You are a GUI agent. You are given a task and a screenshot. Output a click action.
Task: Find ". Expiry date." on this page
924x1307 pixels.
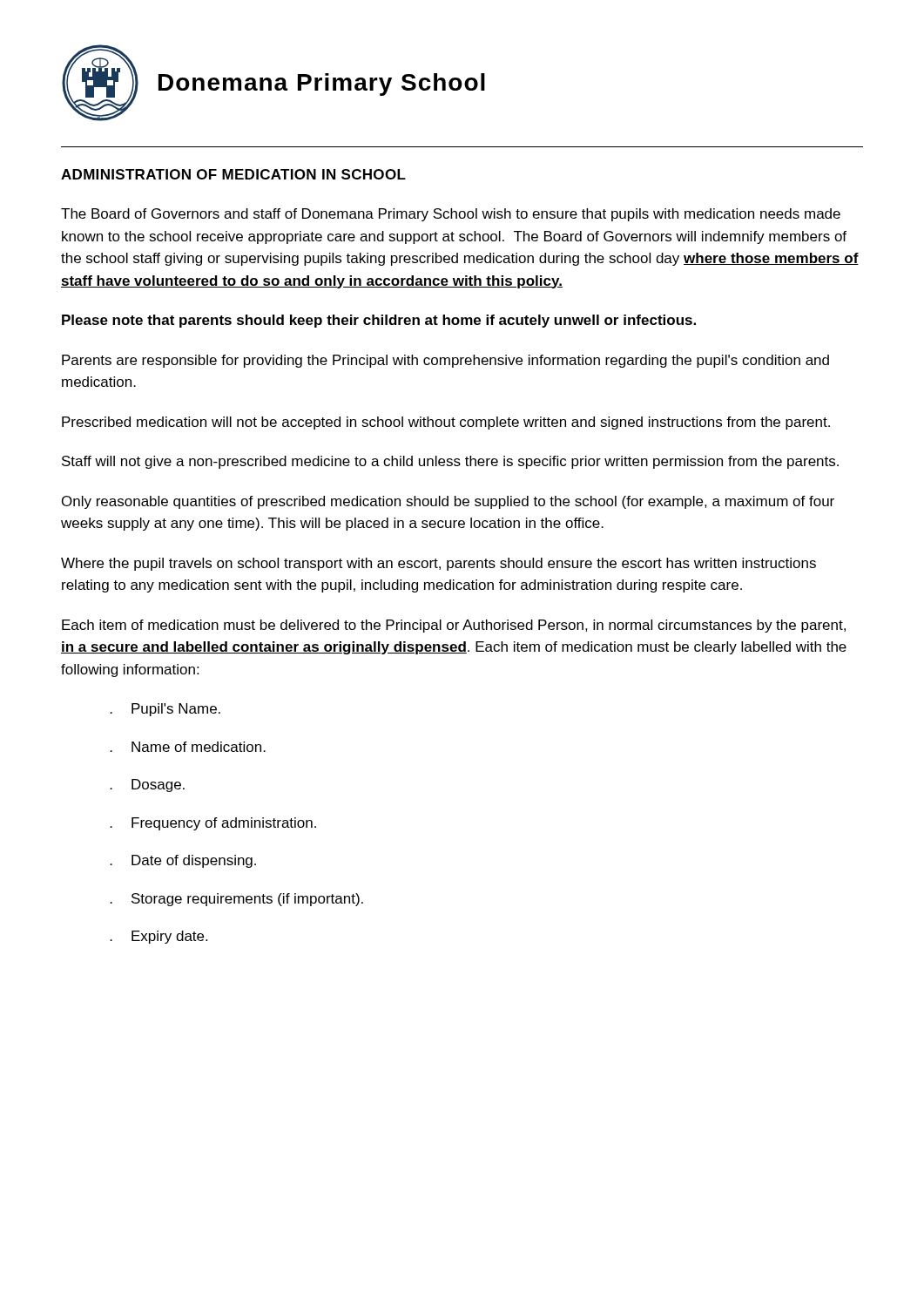click(x=135, y=936)
